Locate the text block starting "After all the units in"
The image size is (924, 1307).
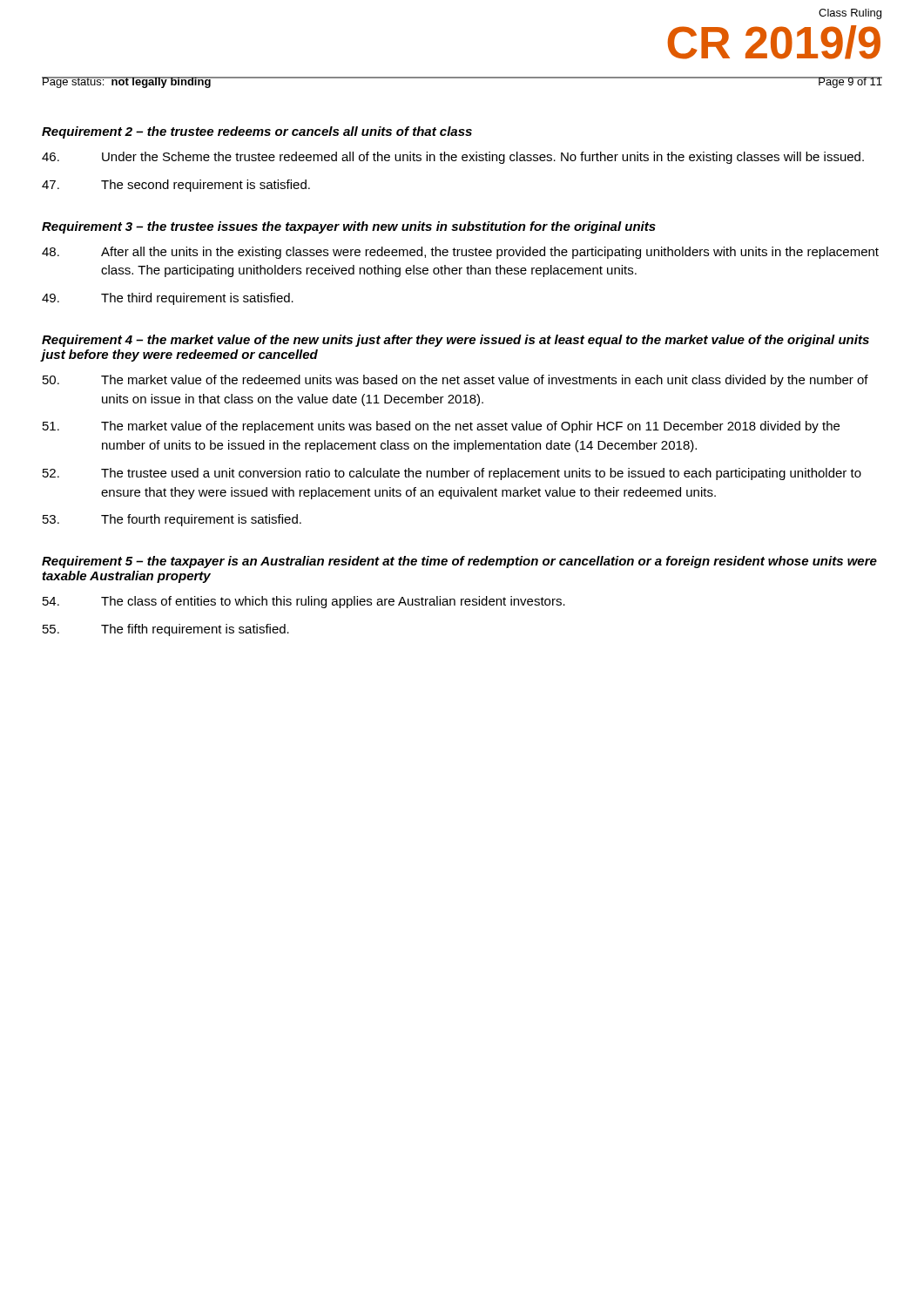coord(462,261)
